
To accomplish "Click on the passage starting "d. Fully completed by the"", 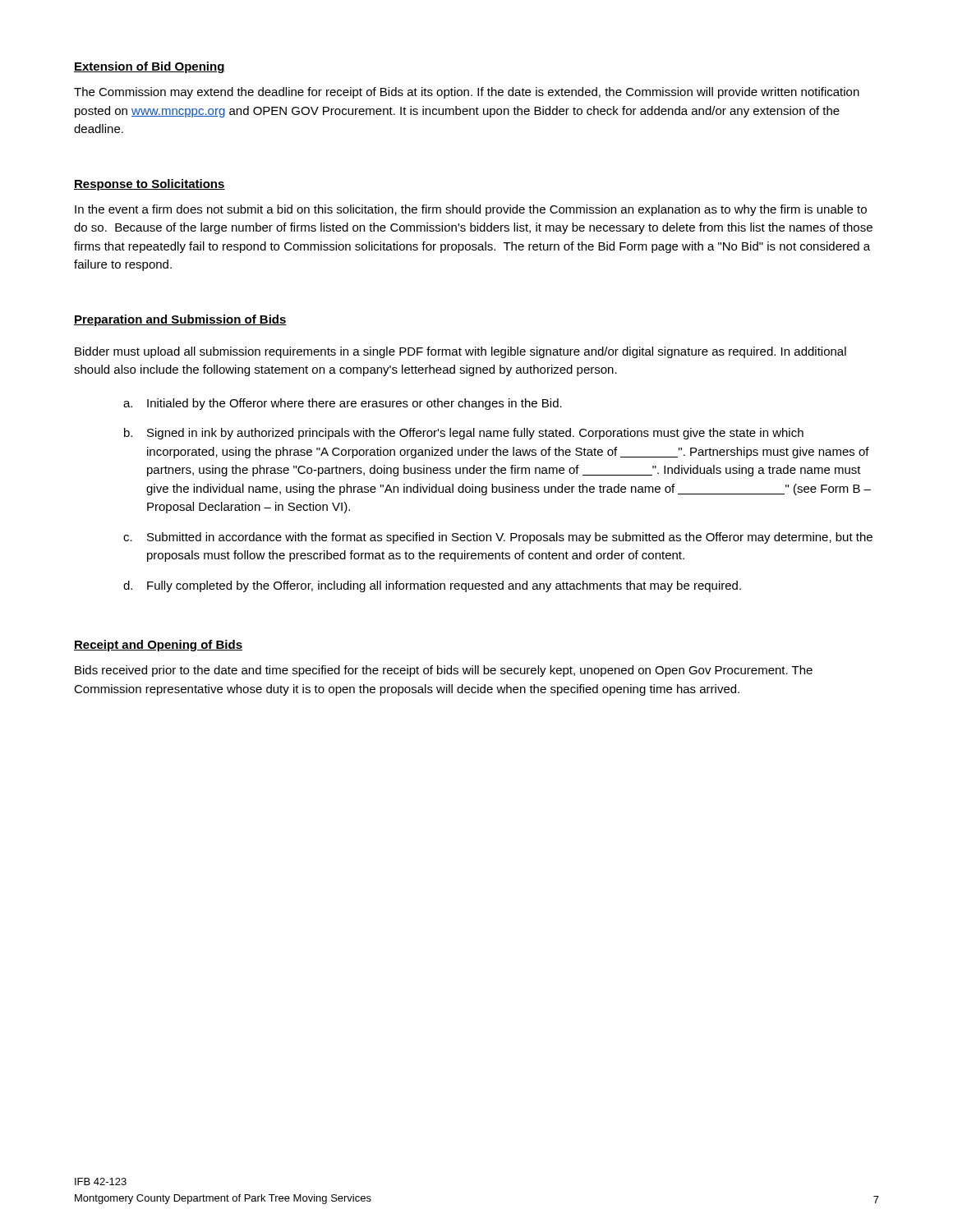I will pyautogui.click(x=501, y=585).
